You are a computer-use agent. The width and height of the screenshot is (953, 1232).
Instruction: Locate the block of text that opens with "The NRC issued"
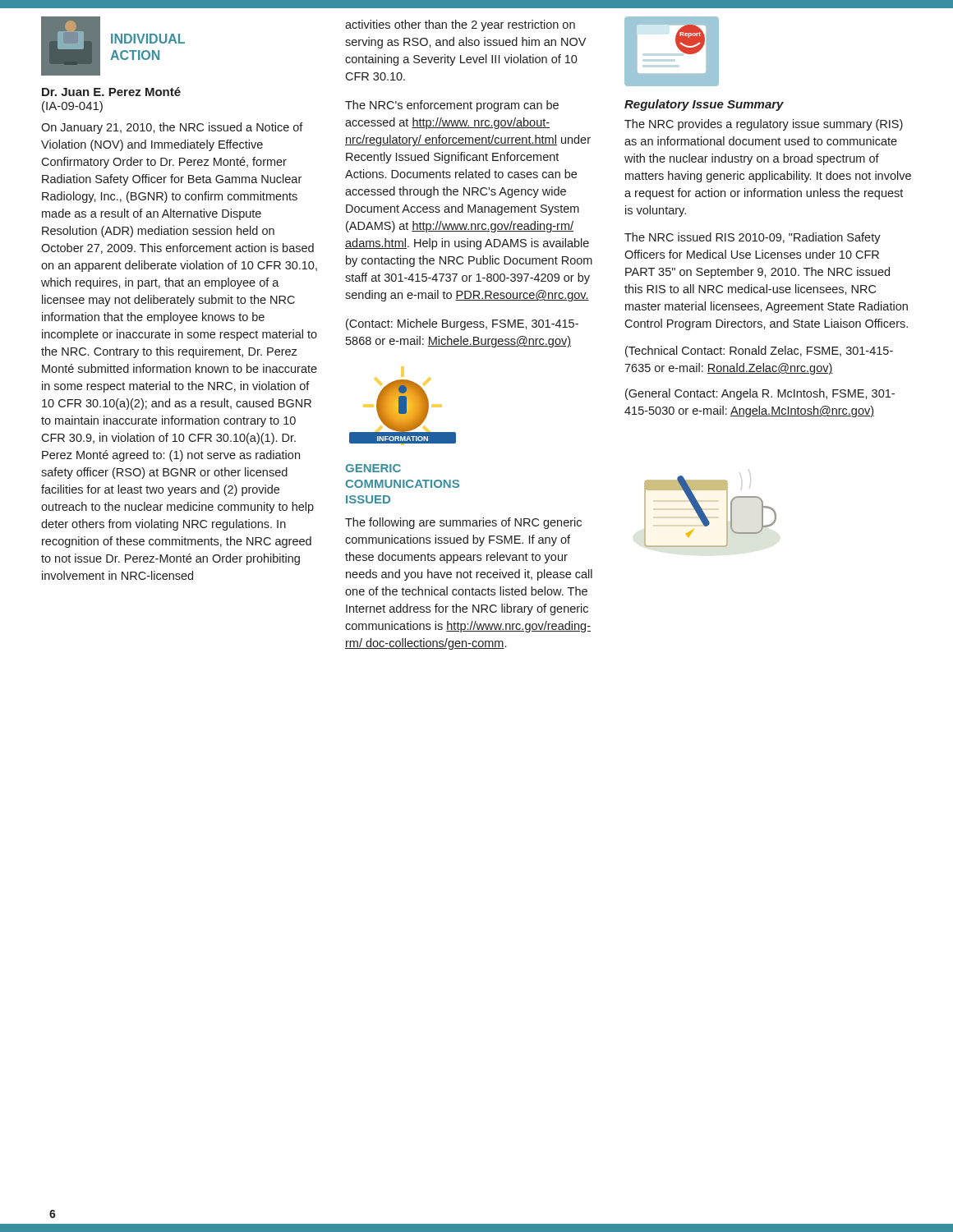(767, 281)
